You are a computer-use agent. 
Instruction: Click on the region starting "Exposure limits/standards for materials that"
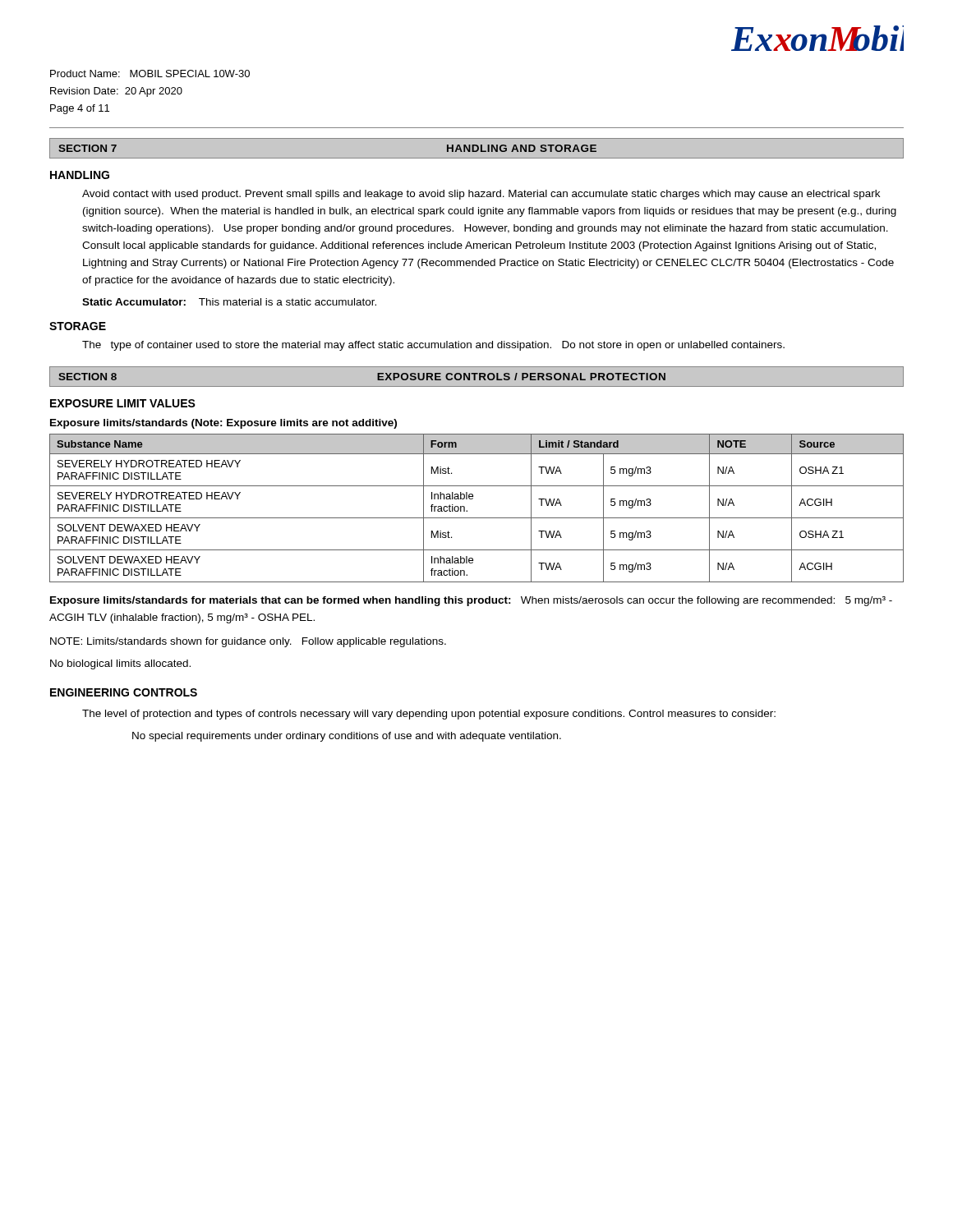click(x=471, y=609)
